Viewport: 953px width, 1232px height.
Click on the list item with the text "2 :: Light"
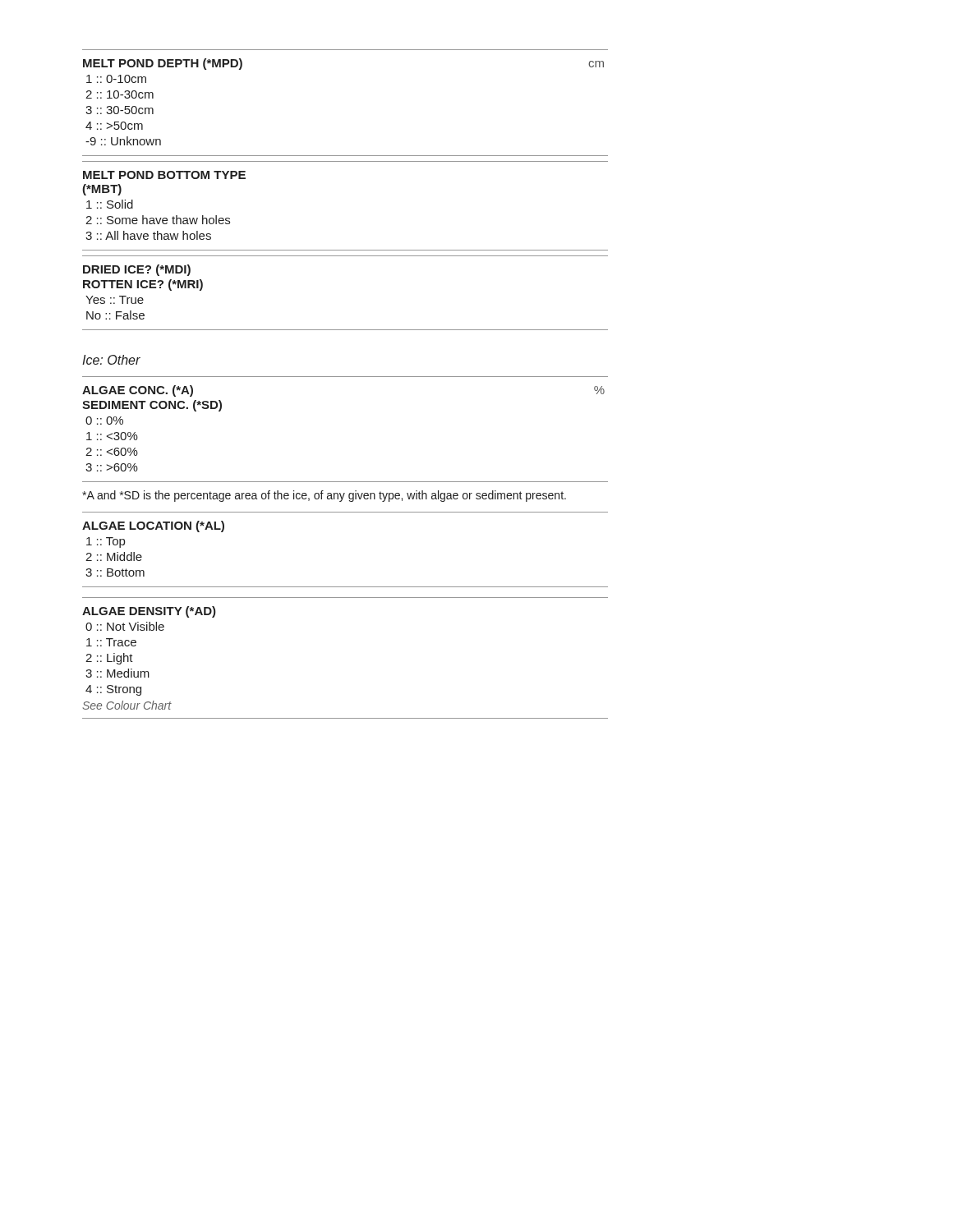(109, 658)
